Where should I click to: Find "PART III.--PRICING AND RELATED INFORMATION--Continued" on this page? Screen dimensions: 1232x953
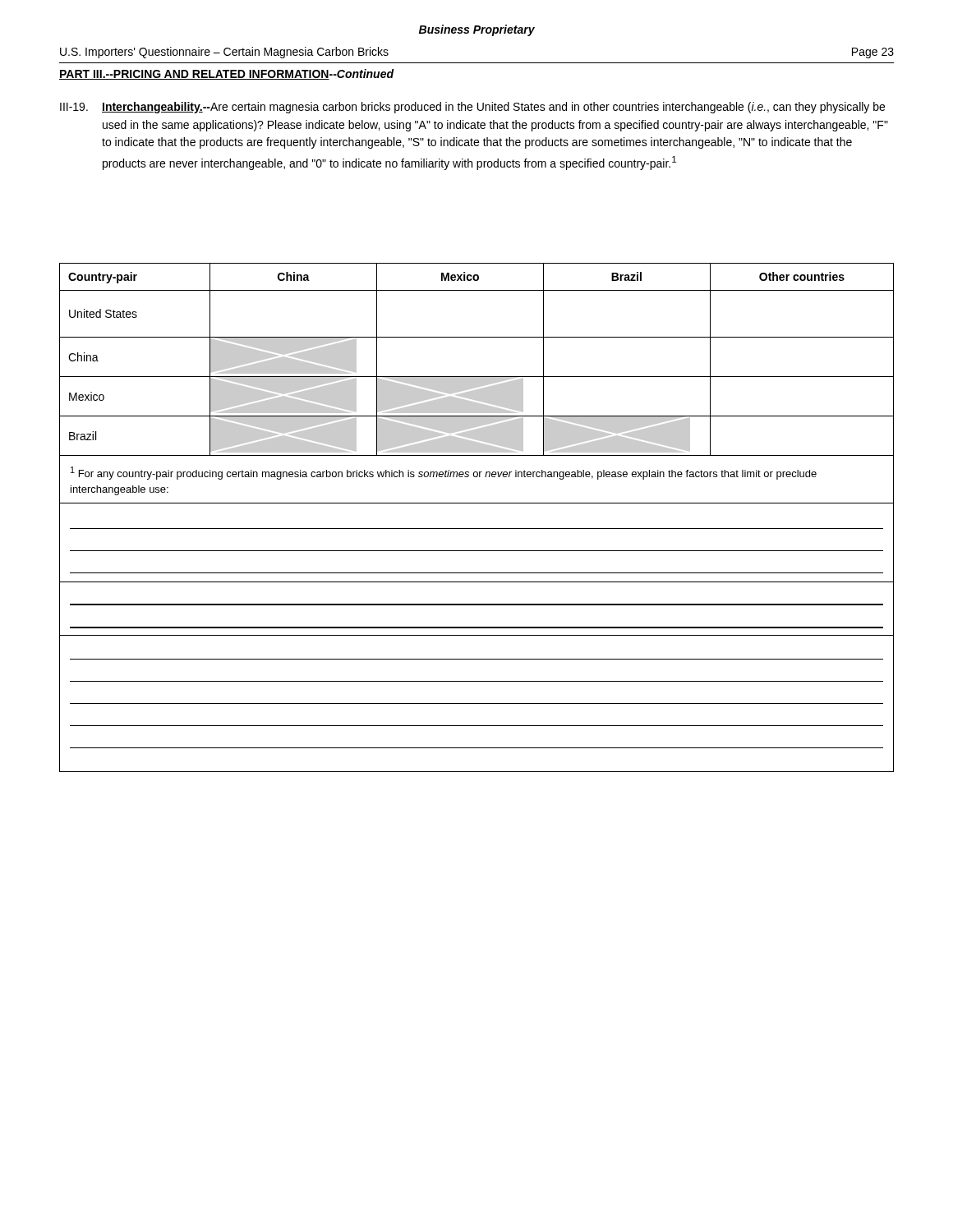tap(226, 74)
